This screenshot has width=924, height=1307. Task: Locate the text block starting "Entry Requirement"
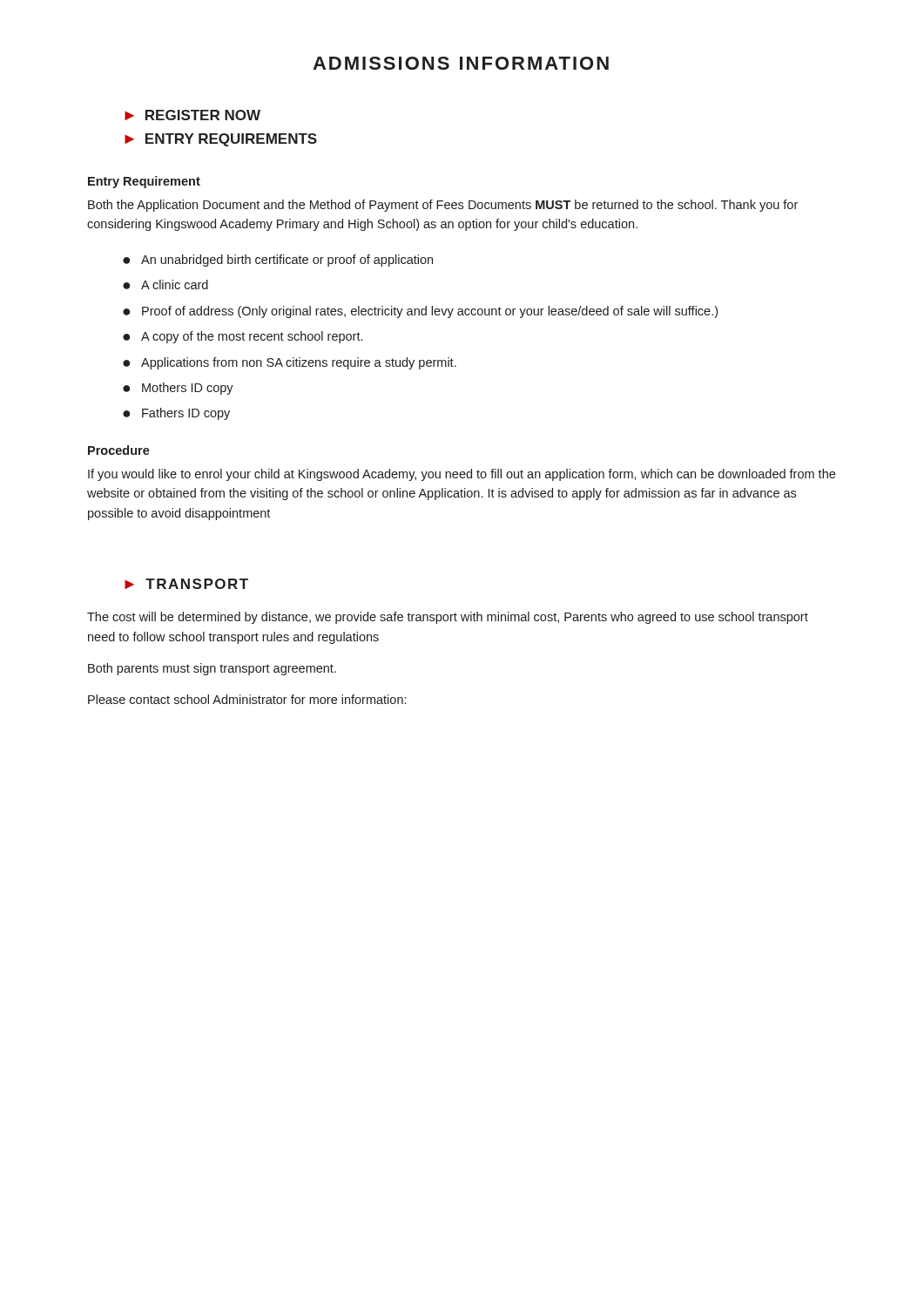click(144, 181)
